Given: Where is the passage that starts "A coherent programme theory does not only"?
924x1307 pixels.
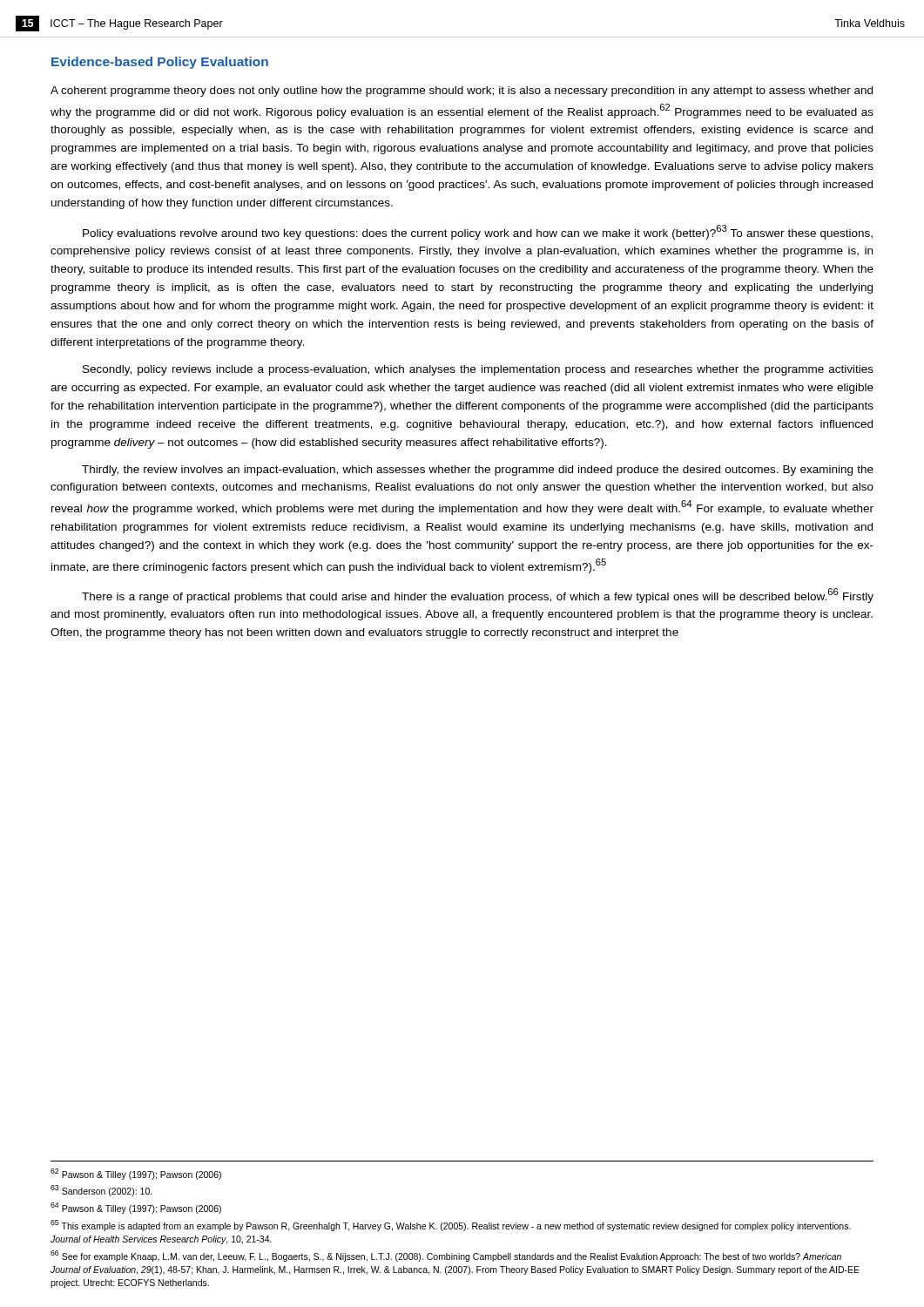Looking at the screenshot, I should pyautogui.click(x=462, y=362).
